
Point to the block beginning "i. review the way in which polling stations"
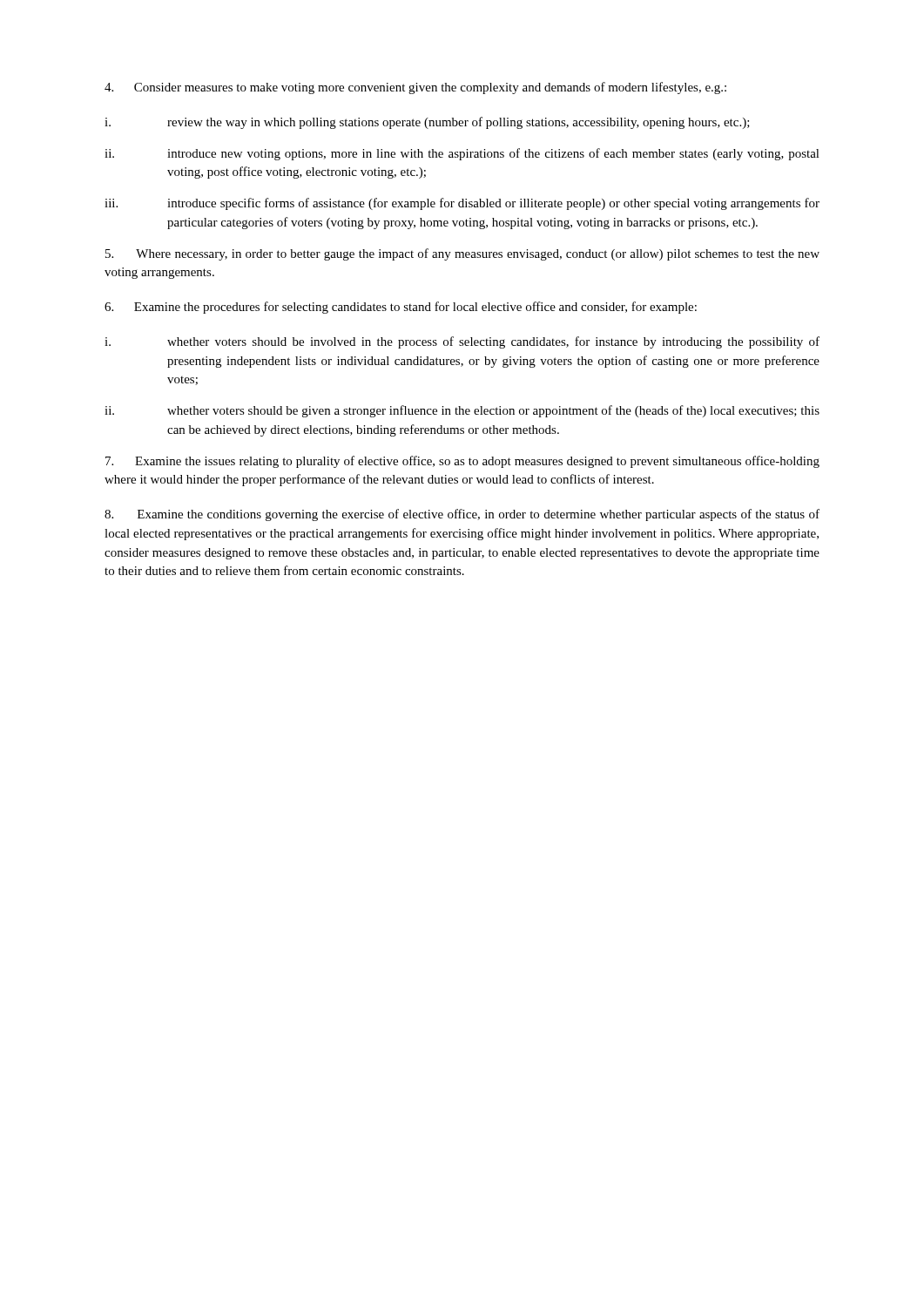click(x=462, y=123)
